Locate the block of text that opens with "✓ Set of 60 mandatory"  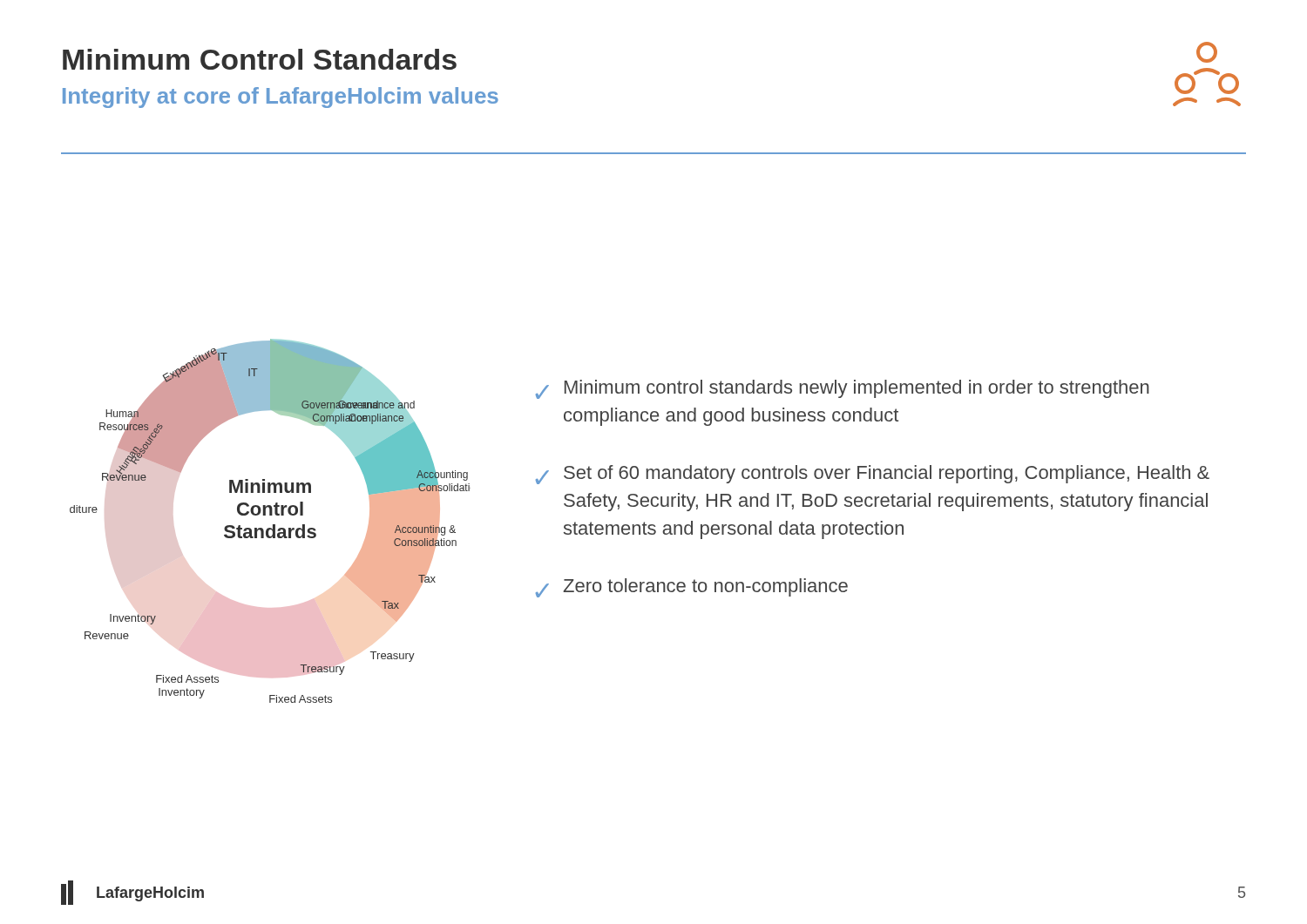click(x=889, y=501)
